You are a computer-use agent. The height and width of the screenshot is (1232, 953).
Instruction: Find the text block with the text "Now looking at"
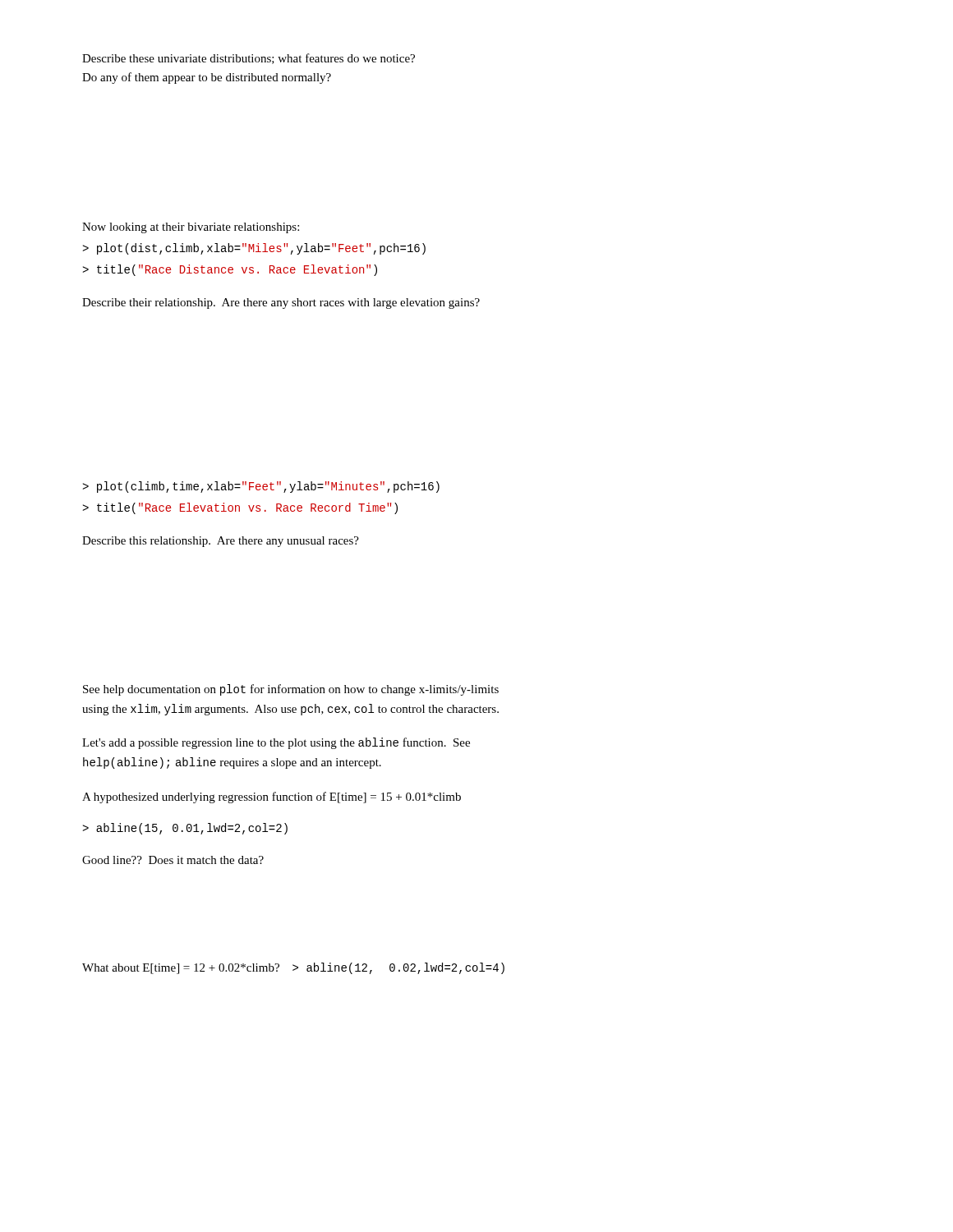(x=191, y=226)
